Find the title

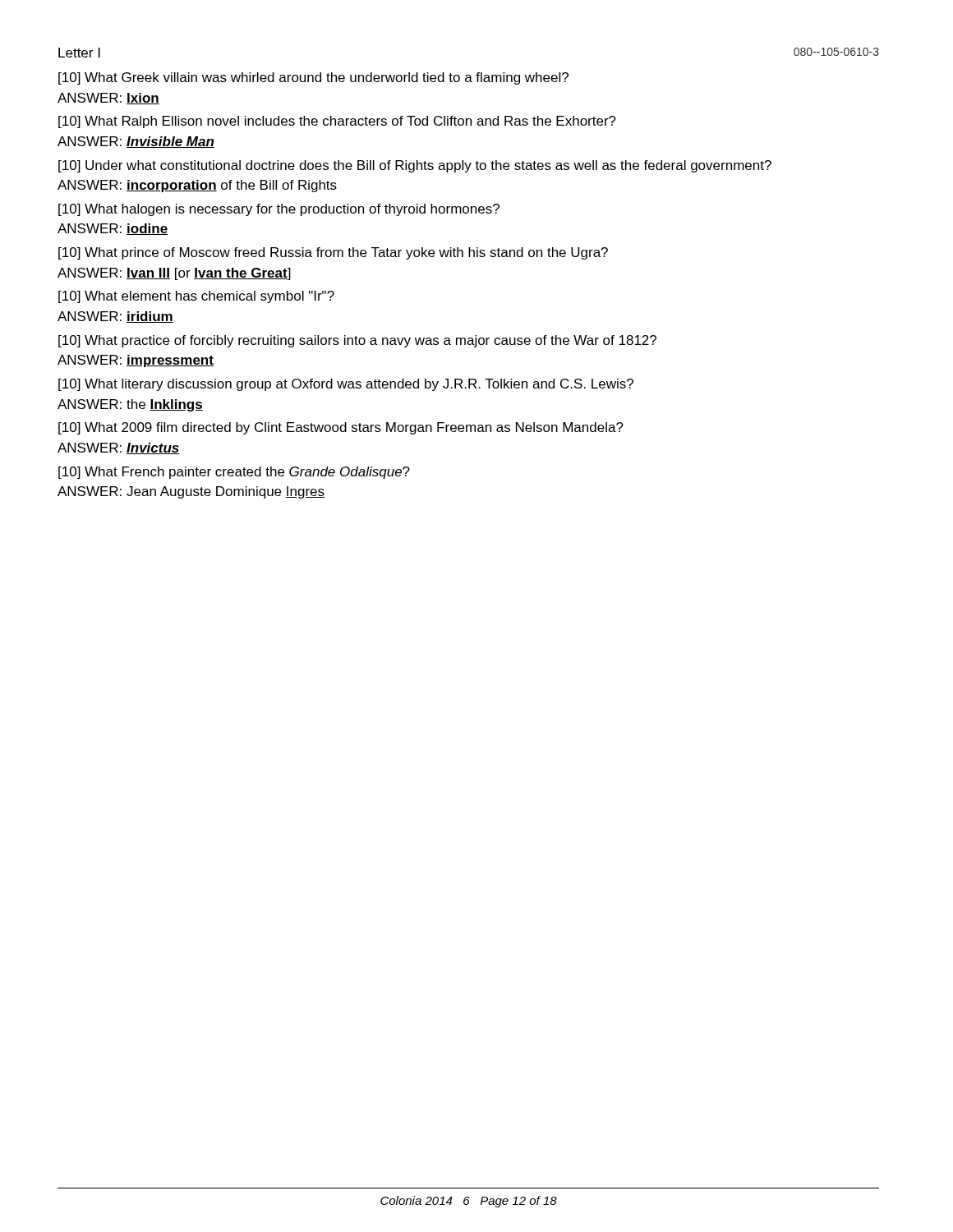click(x=79, y=53)
